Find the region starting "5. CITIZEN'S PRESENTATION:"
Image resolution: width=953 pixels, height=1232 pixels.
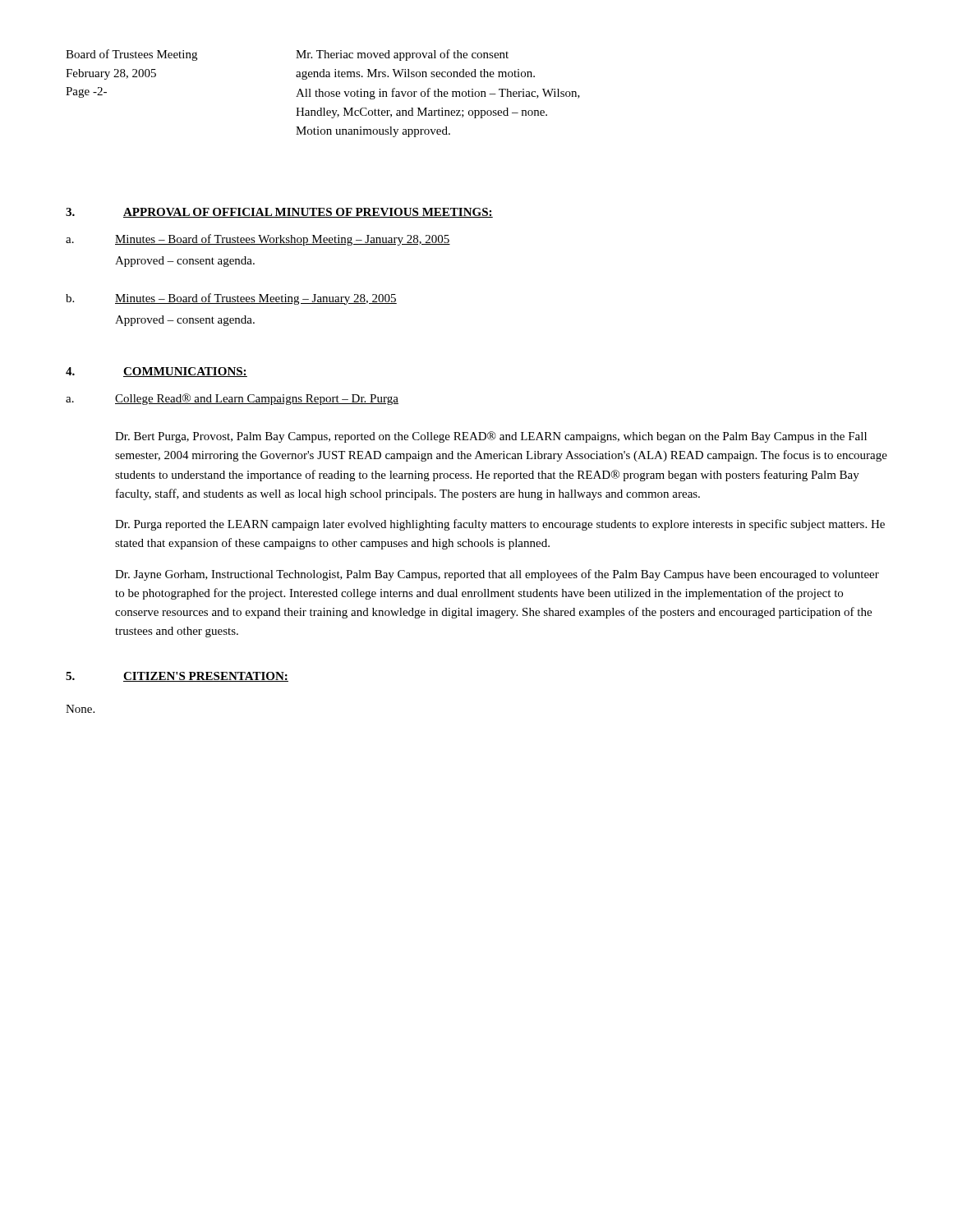pos(177,677)
